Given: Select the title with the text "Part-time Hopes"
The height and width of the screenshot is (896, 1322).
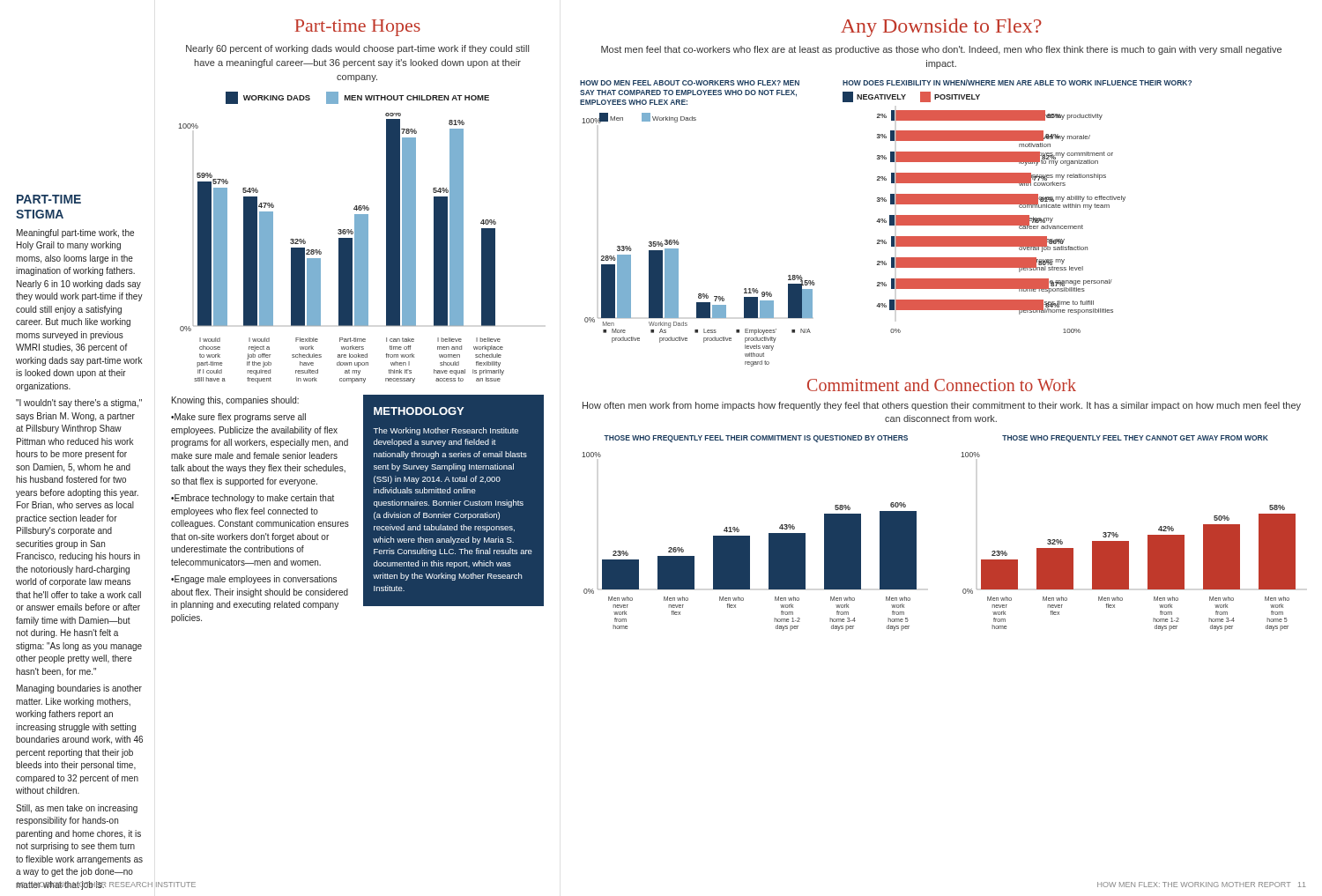Looking at the screenshot, I should 357,26.
